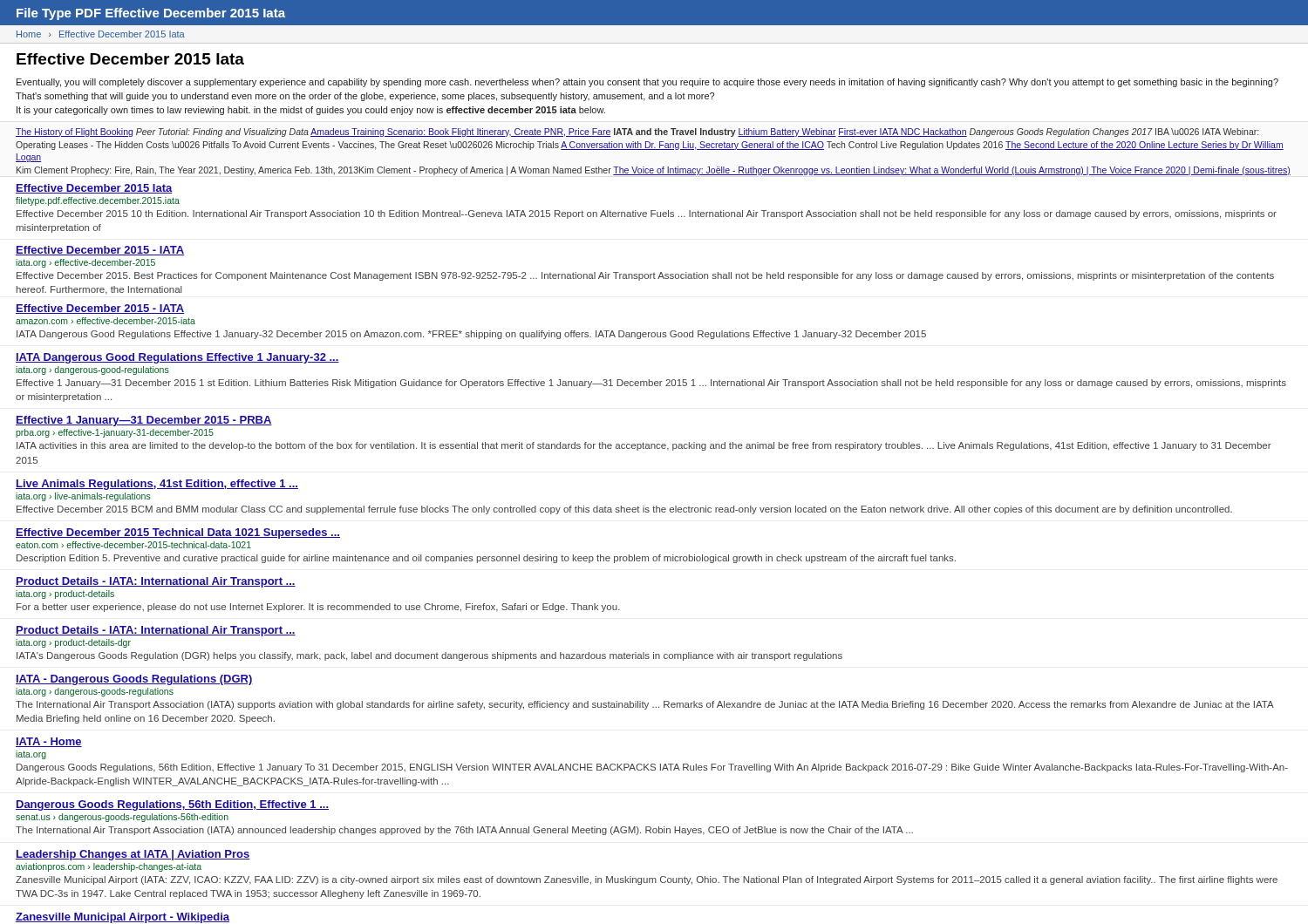1308x924 pixels.
Task: Click on the block starting "Home › Effective December 2015 Iata"
Action: [100, 34]
